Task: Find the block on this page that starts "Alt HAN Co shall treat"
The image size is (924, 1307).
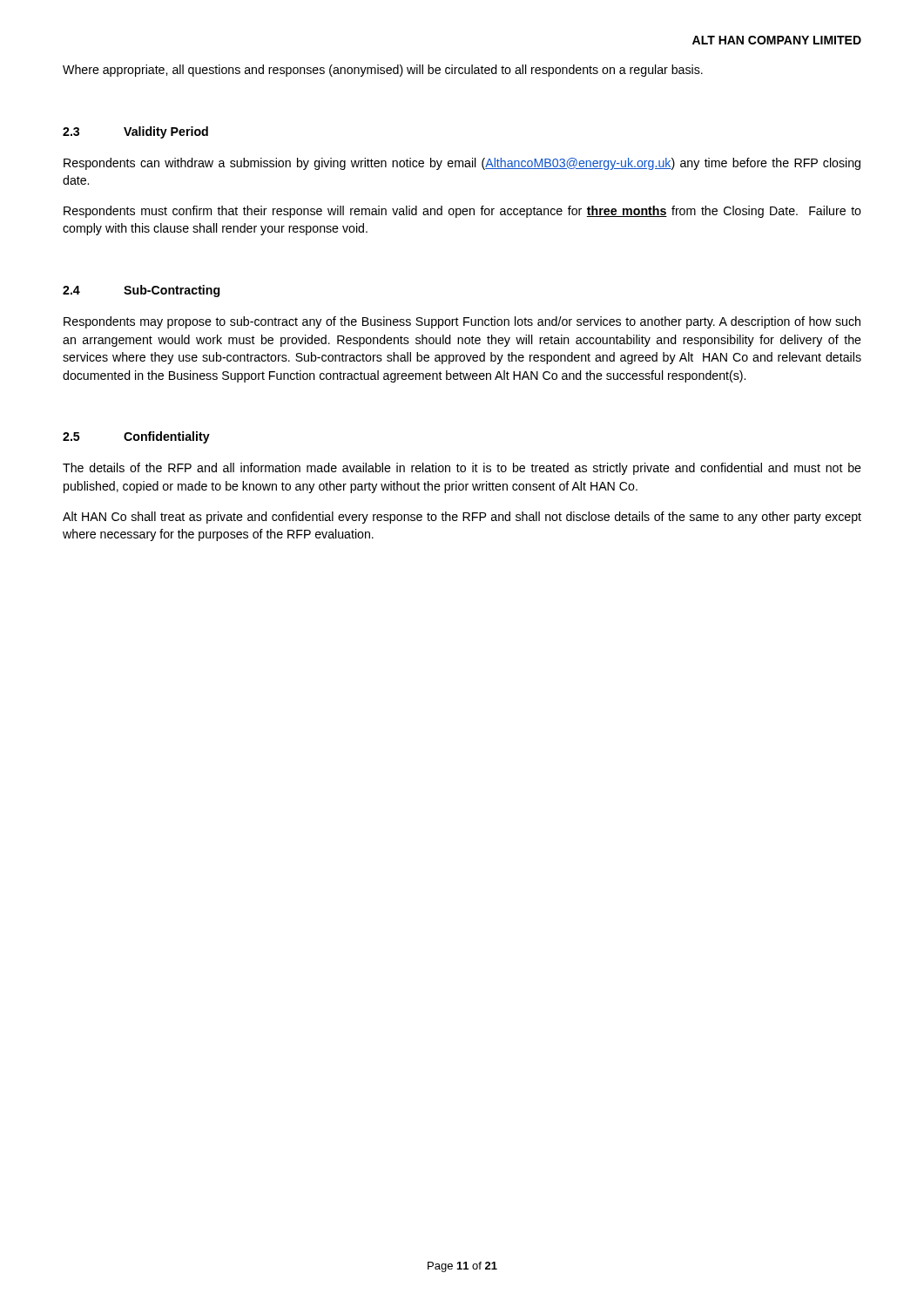Action: 462,525
